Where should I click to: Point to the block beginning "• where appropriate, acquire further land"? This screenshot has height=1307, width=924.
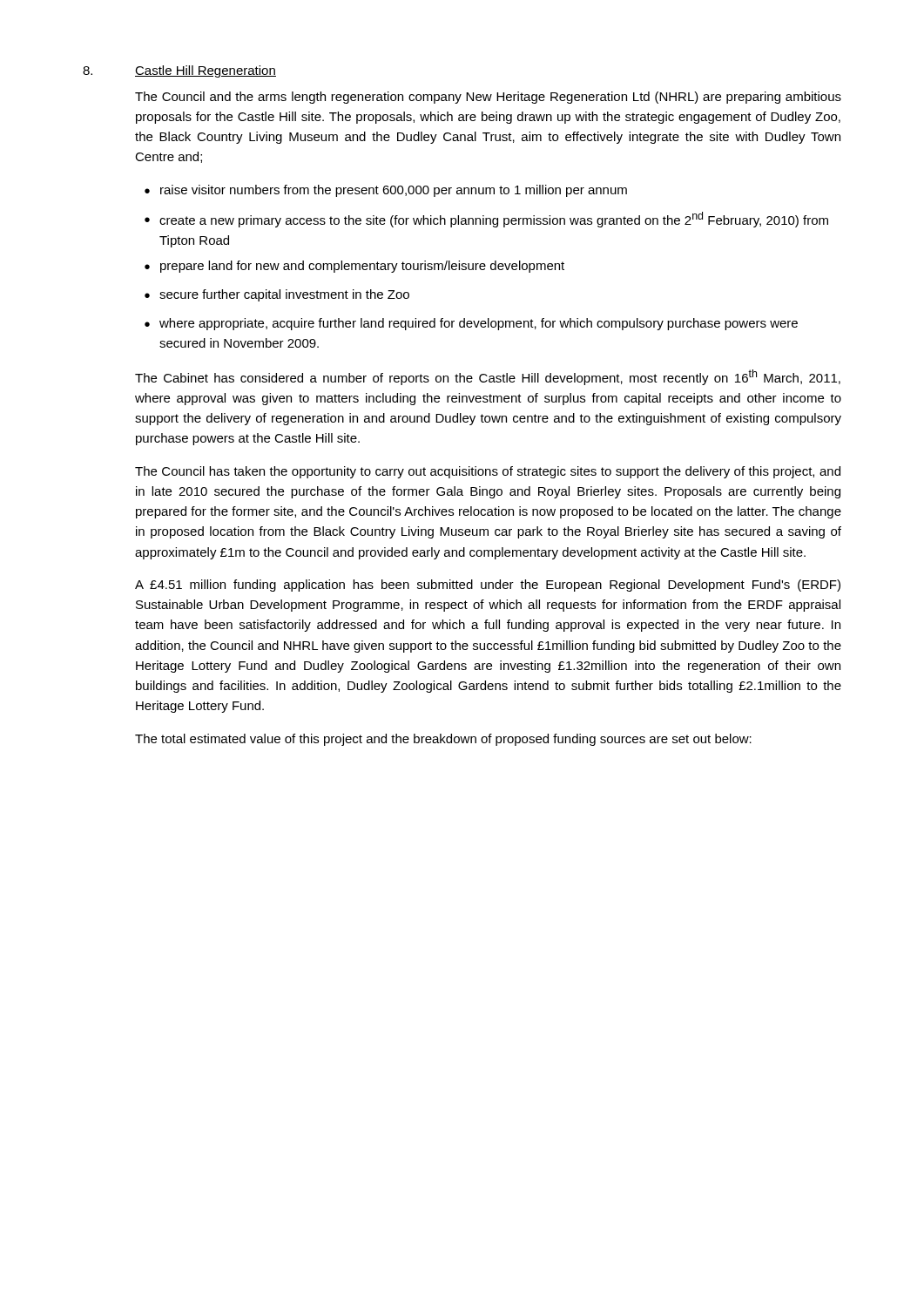tap(488, 333)
